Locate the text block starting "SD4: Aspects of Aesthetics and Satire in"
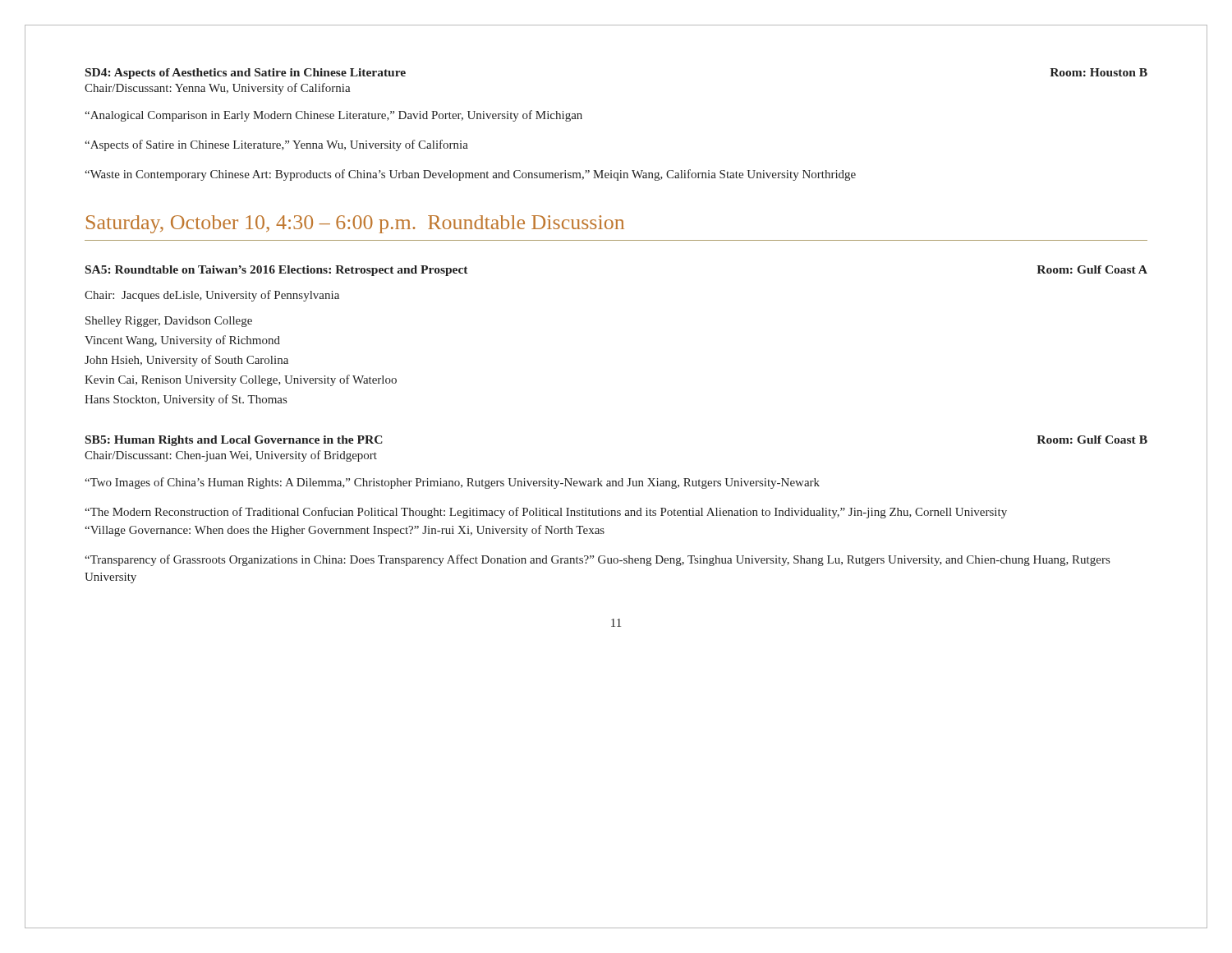 pos(239,74)
